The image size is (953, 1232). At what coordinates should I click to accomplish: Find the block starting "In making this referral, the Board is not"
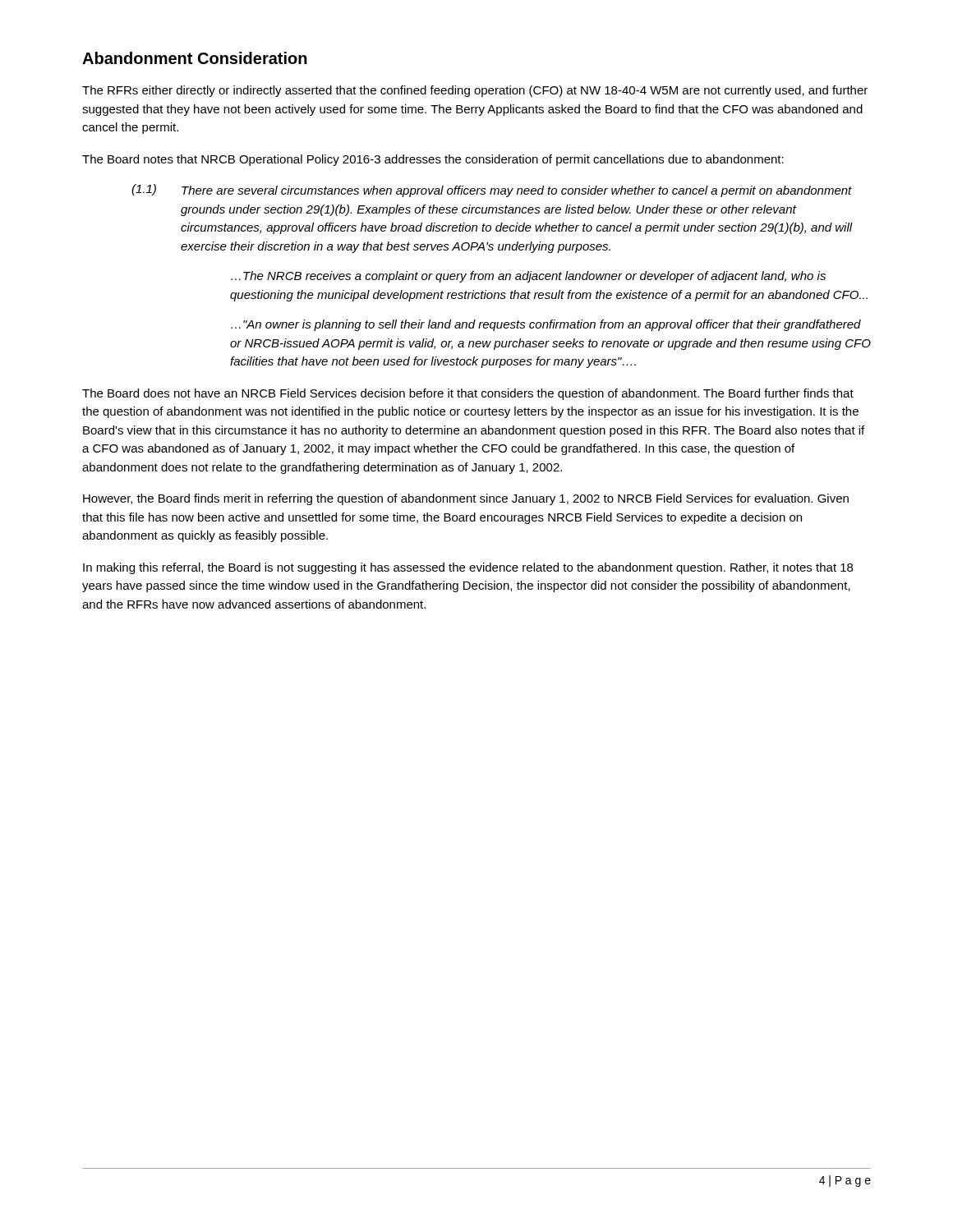(x=468, y=585)
